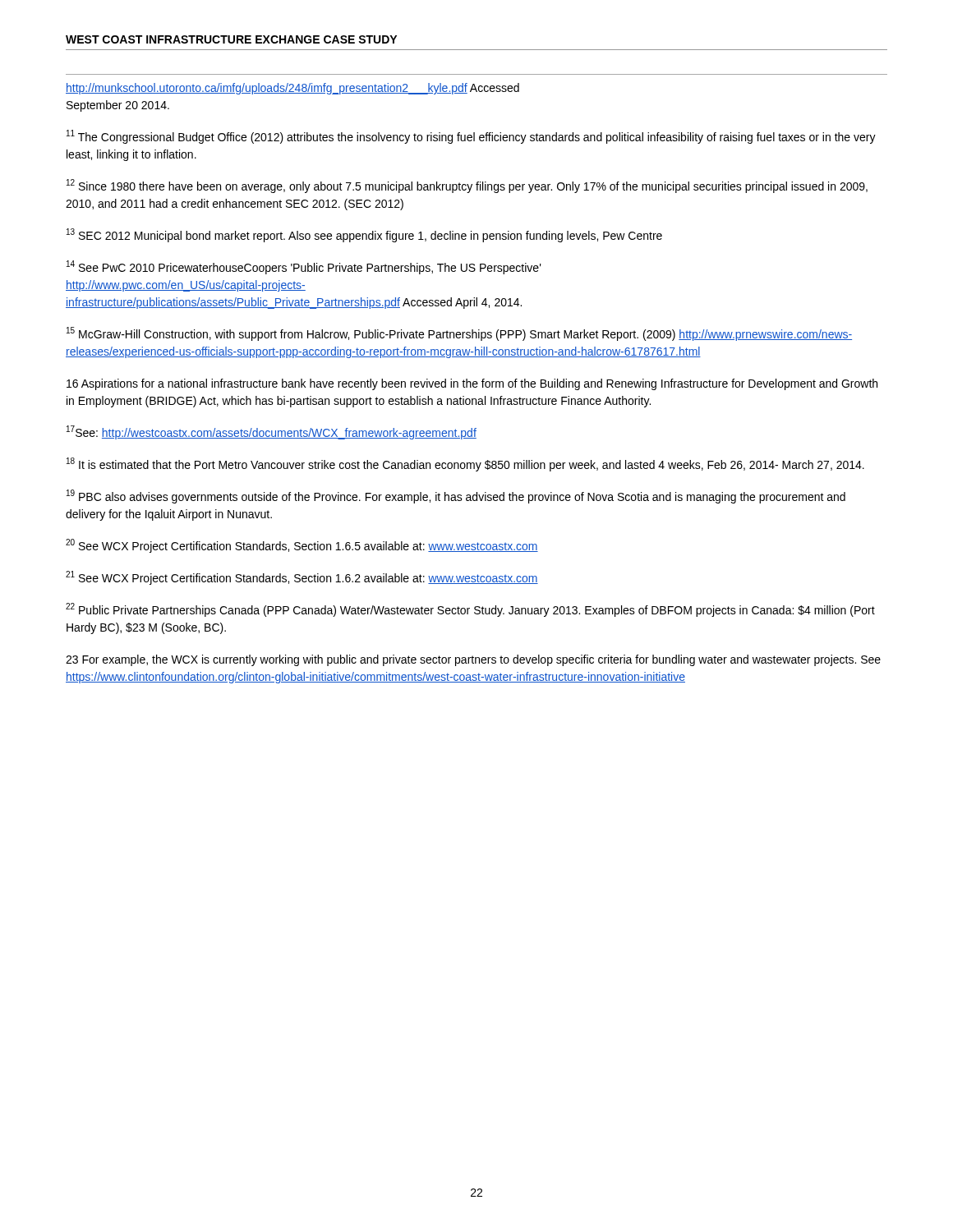Screen dimensions: 1232x953
Task: Find the block on this page that starts "21 See WCX Project Certification Standards, Section 1.6.2"
Action: point(302,578)
